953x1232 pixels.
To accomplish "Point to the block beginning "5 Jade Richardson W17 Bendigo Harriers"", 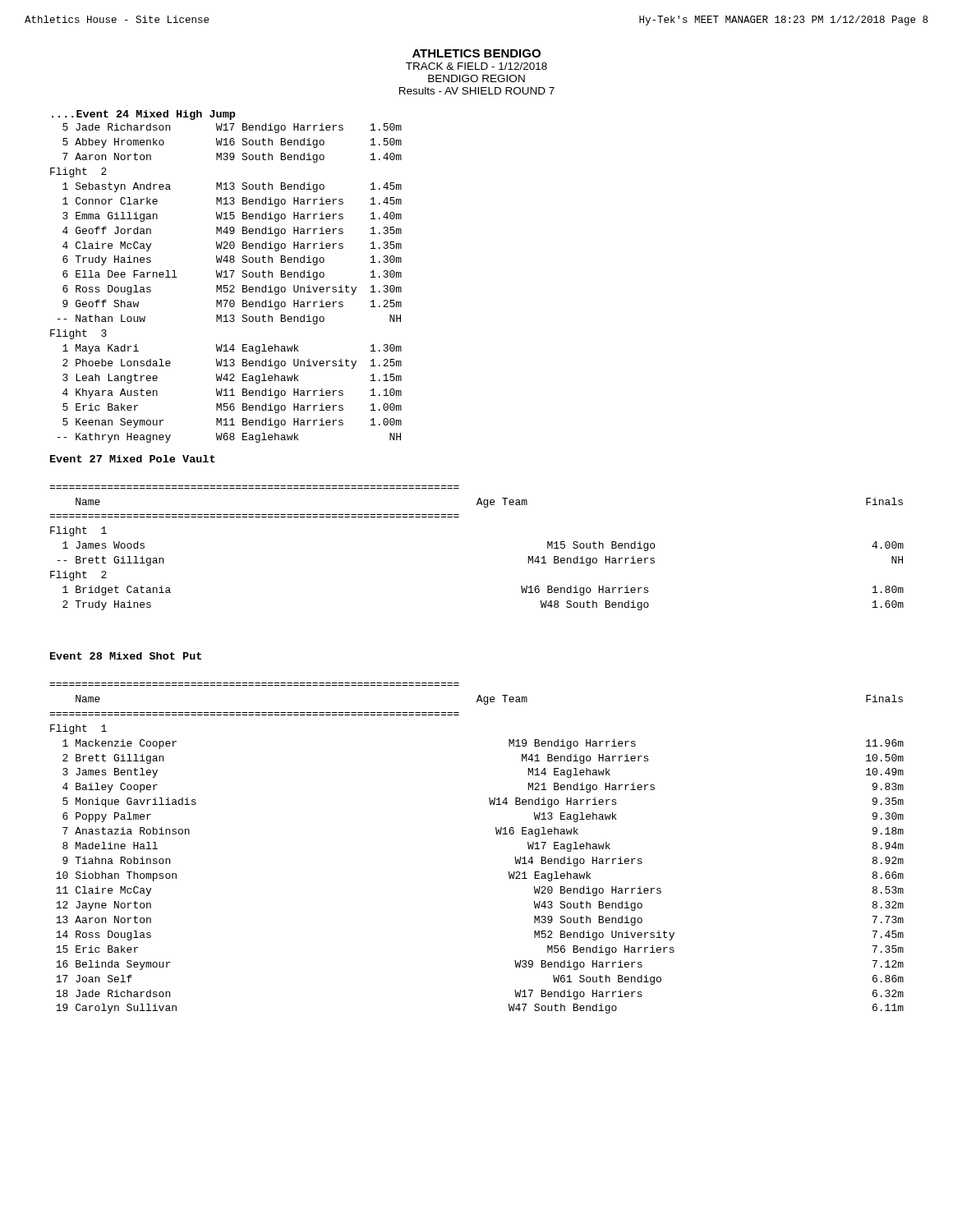I will coord(226,282).
